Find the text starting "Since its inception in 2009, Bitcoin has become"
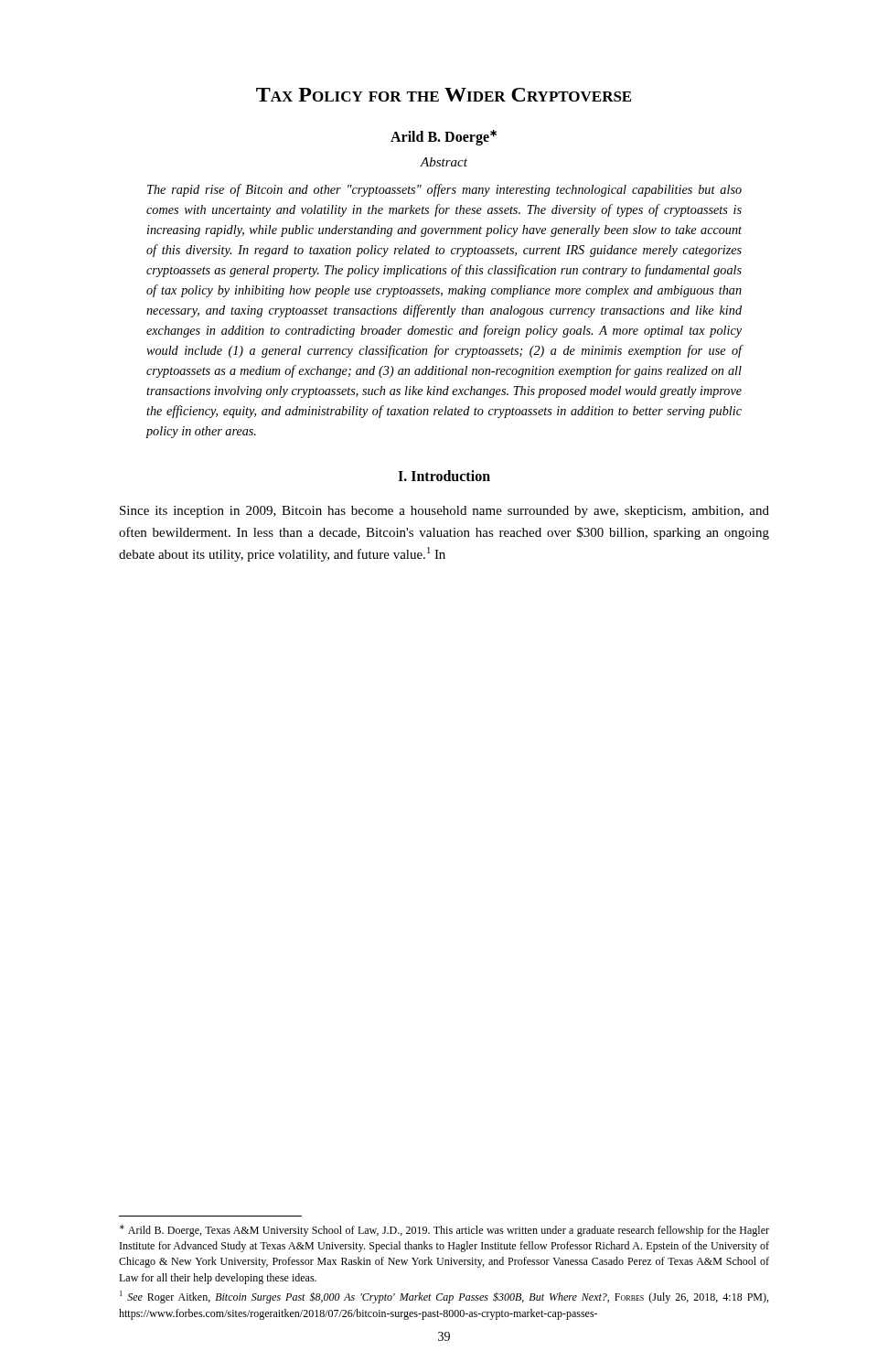This screenshot has width=888, height=1372. tap(444, 533)
